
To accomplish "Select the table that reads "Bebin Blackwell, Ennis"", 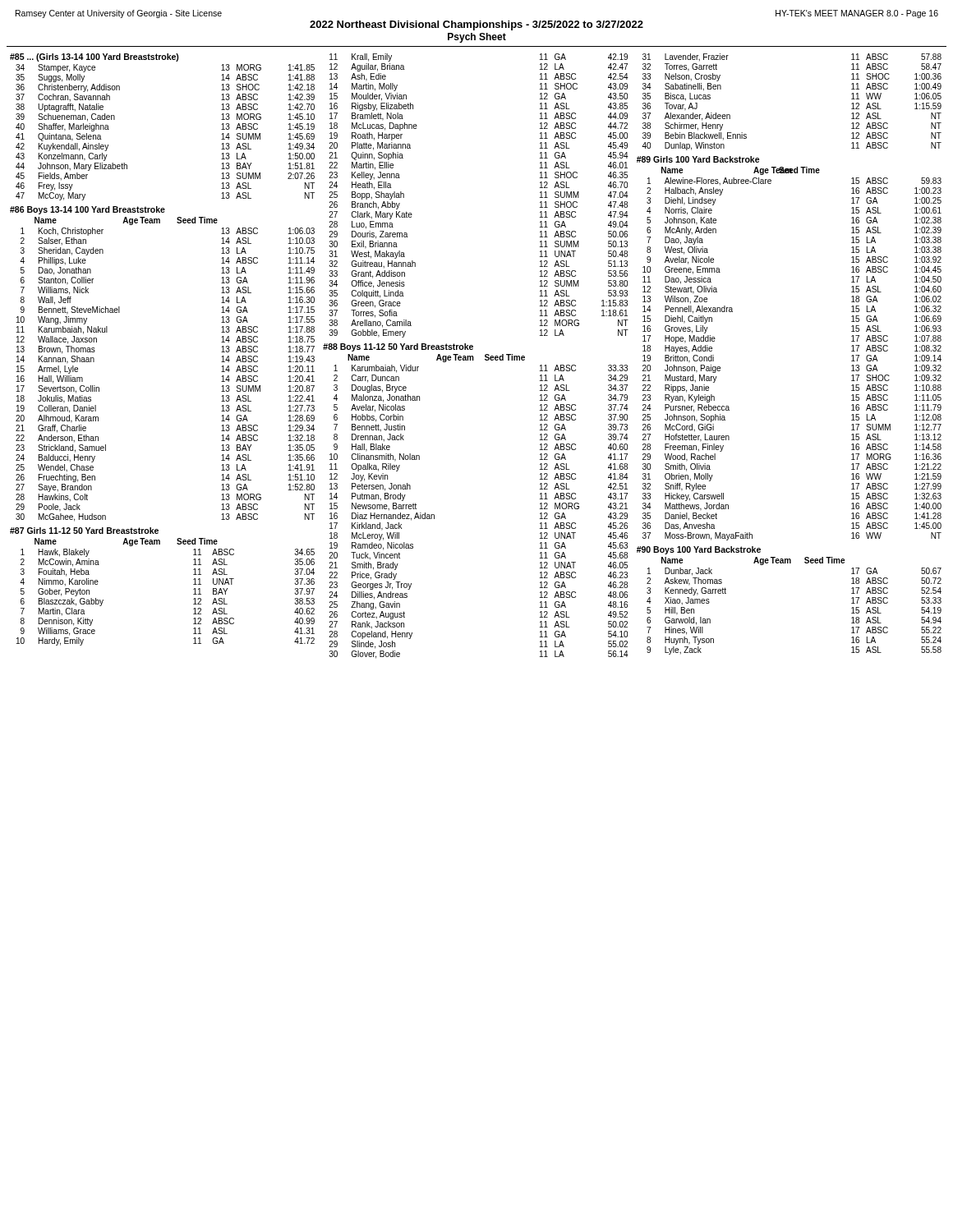I will pyautogui.click(x=790, y=101).
